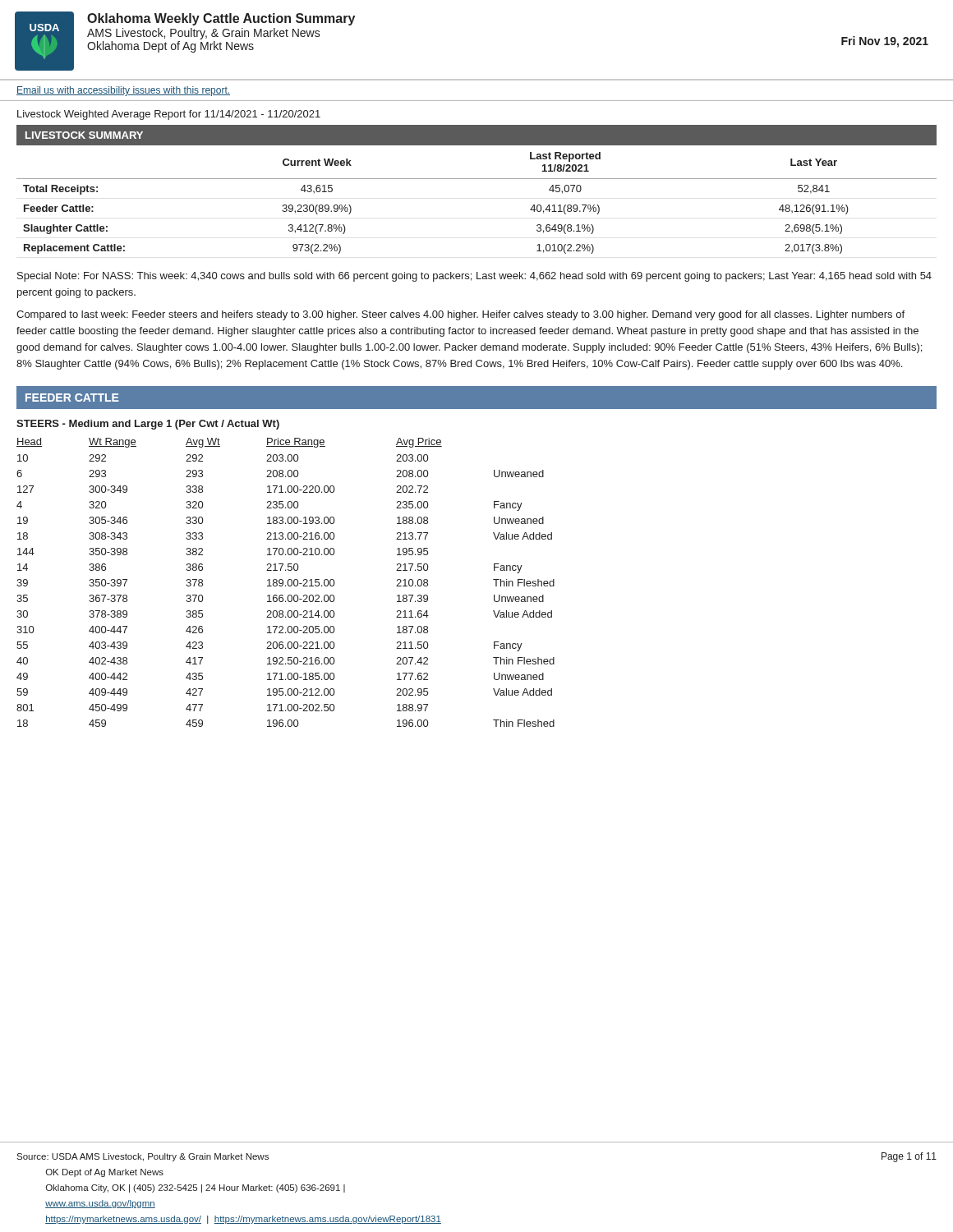Locate the text "Email us with accessibility issues with this report."

click(x=123, y=90)
